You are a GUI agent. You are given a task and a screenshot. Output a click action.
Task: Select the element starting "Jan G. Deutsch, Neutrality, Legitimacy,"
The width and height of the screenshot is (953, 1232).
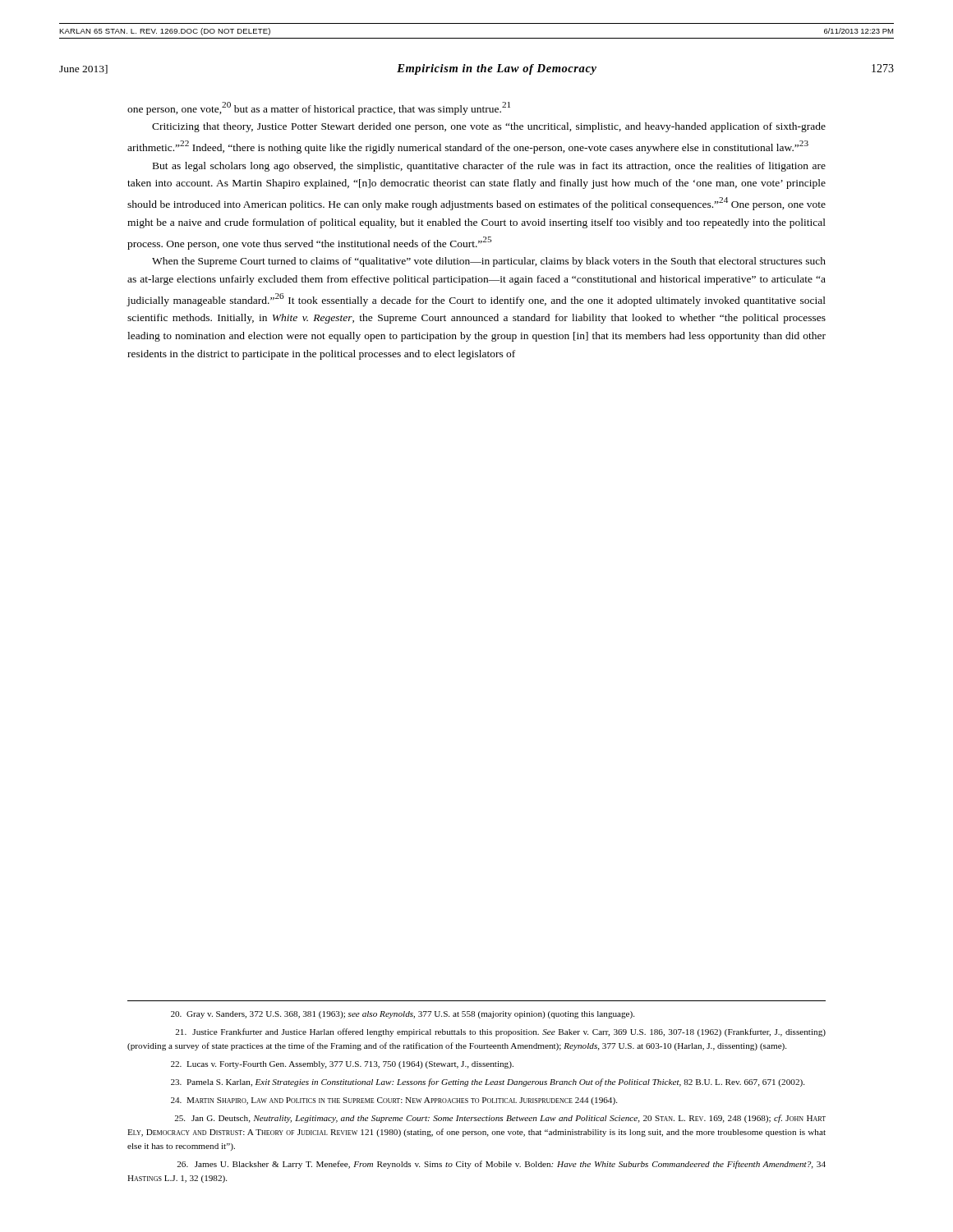[x=476, y=1132]
